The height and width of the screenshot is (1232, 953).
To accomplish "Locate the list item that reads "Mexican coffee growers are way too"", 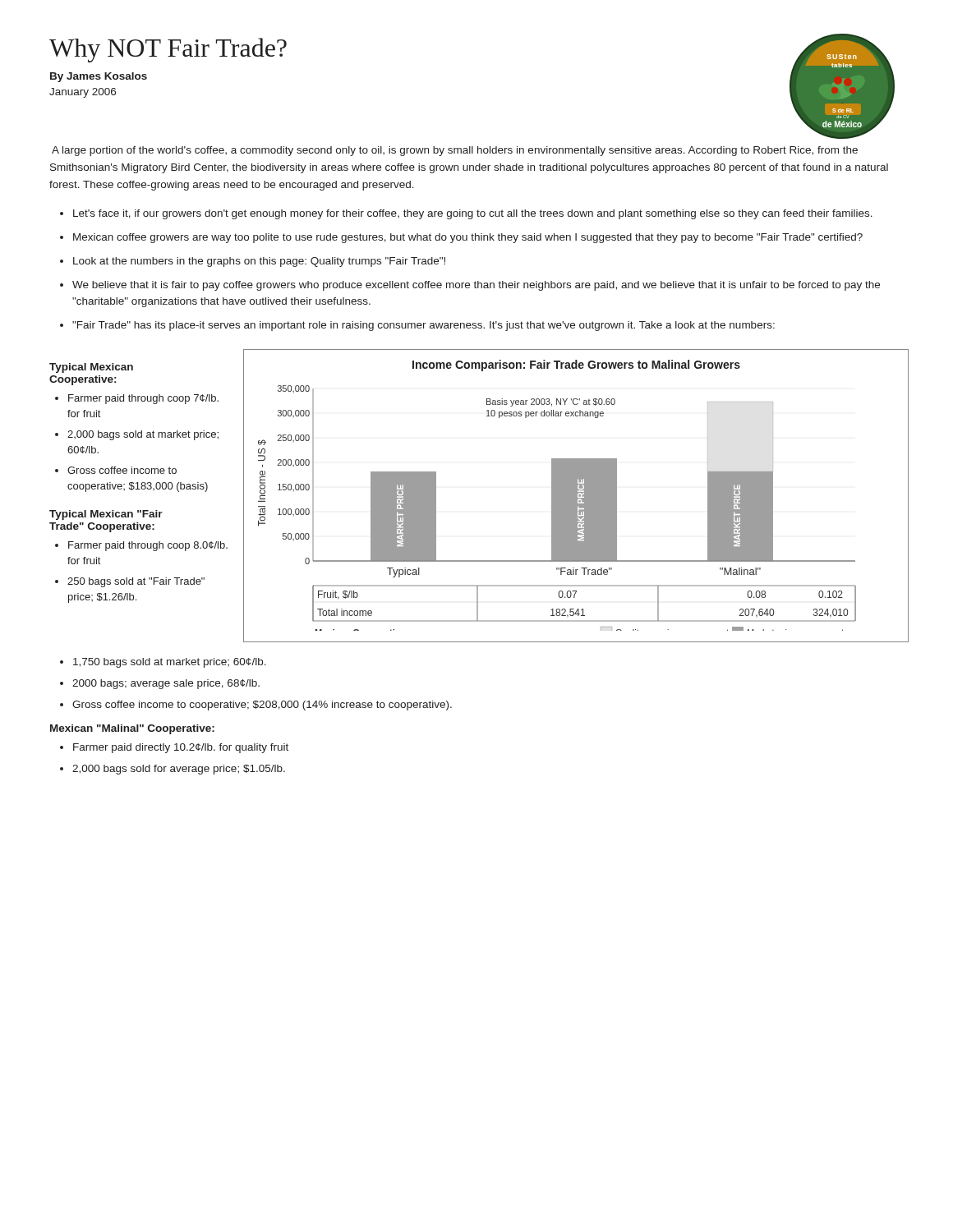I will pos(488,237).
